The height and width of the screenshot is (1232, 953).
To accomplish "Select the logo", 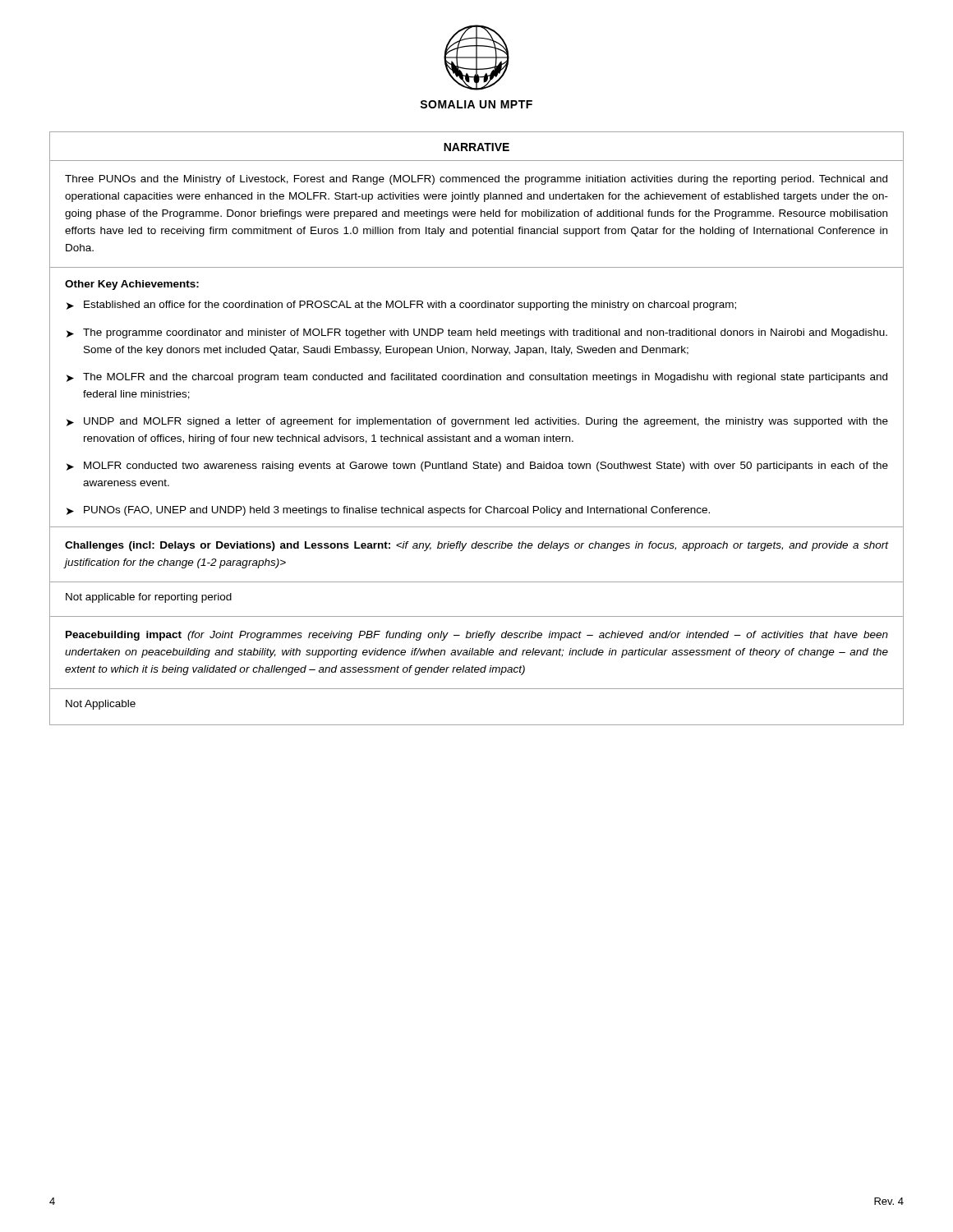I will click(x=476, y=59).
